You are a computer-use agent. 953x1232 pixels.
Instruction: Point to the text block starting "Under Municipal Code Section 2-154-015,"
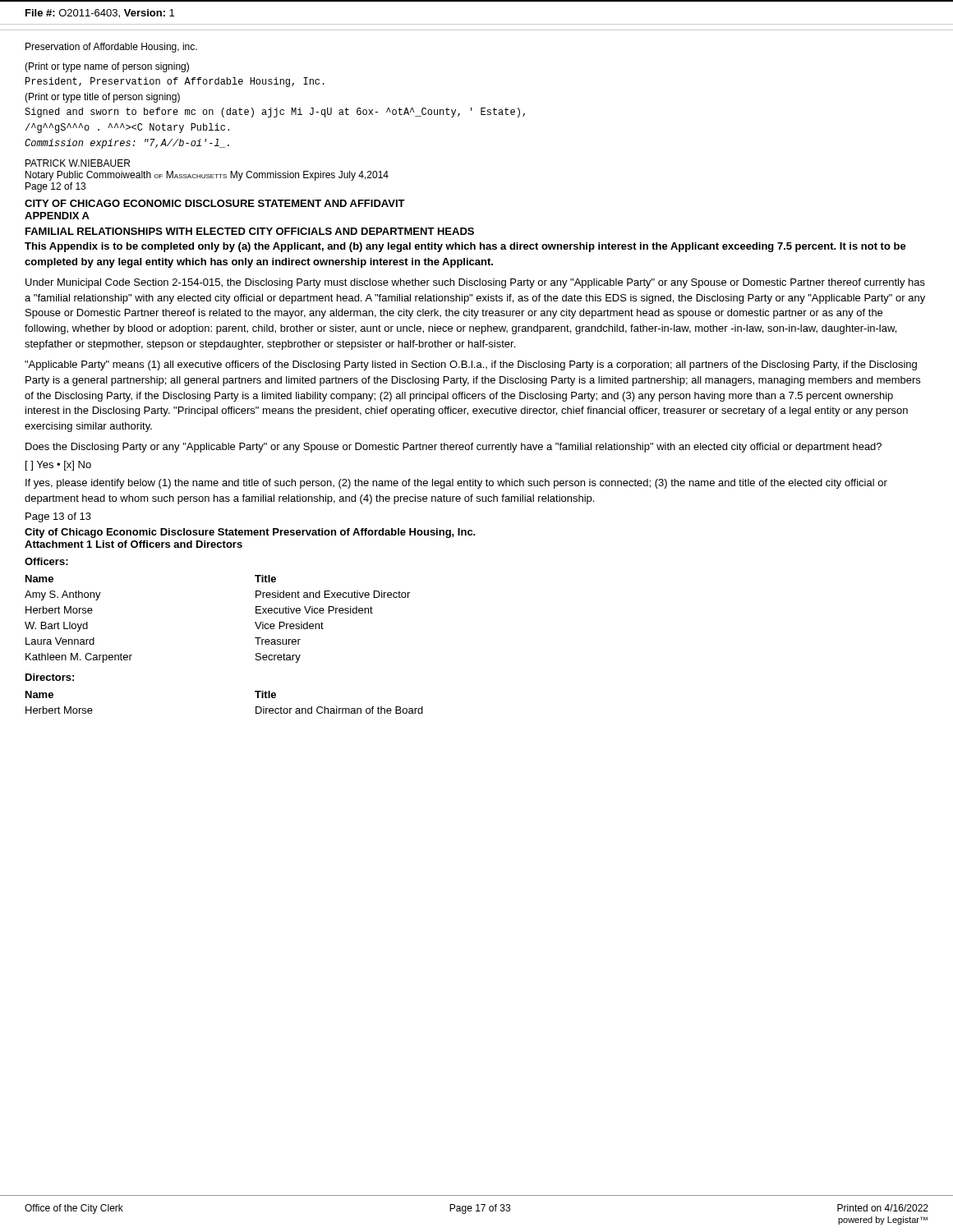[x=475, y=313]
